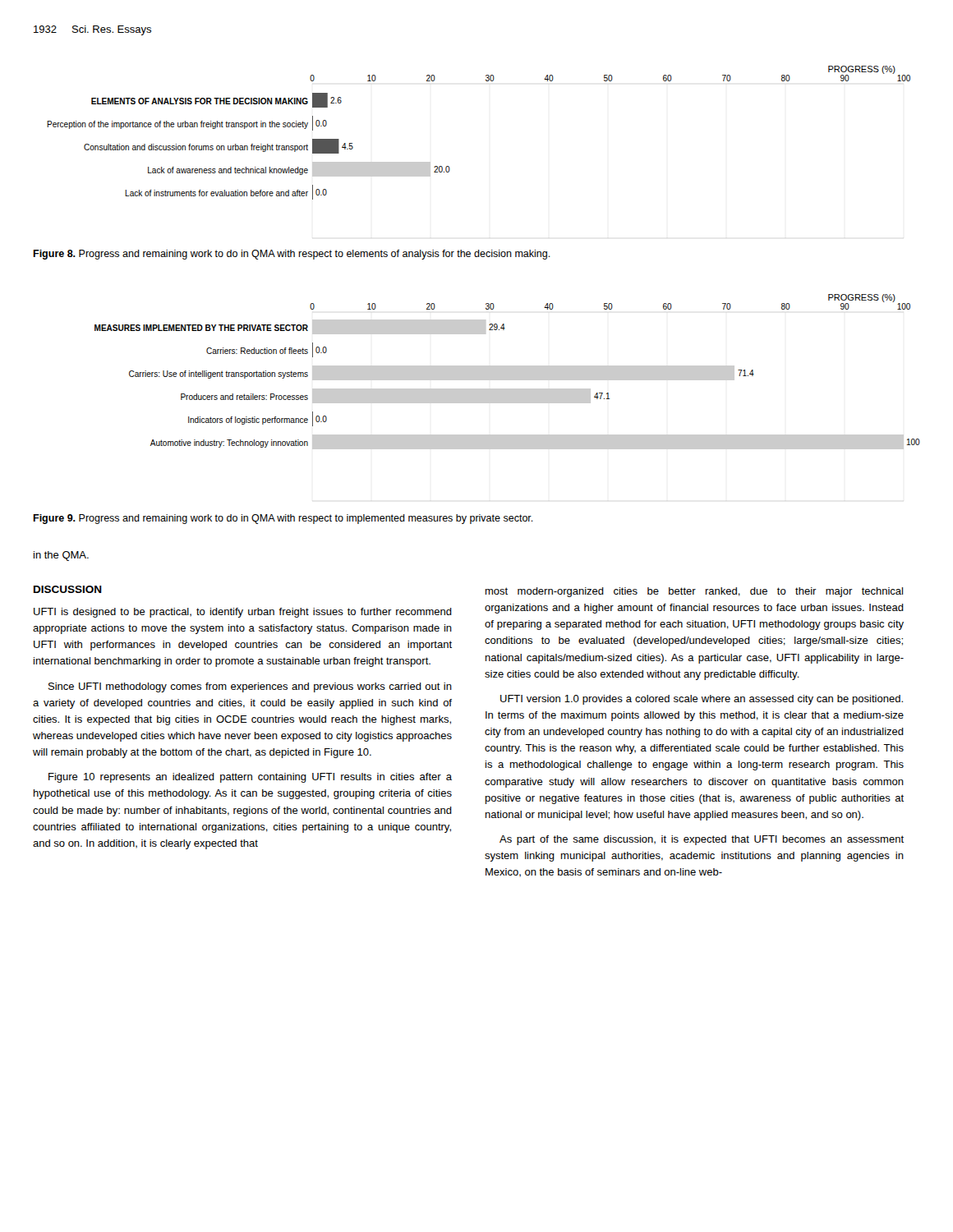The image size is (953, 1232).
Task: Click the passage that begins "most modern-organized cities be better ranked,"
Action: 694,632
